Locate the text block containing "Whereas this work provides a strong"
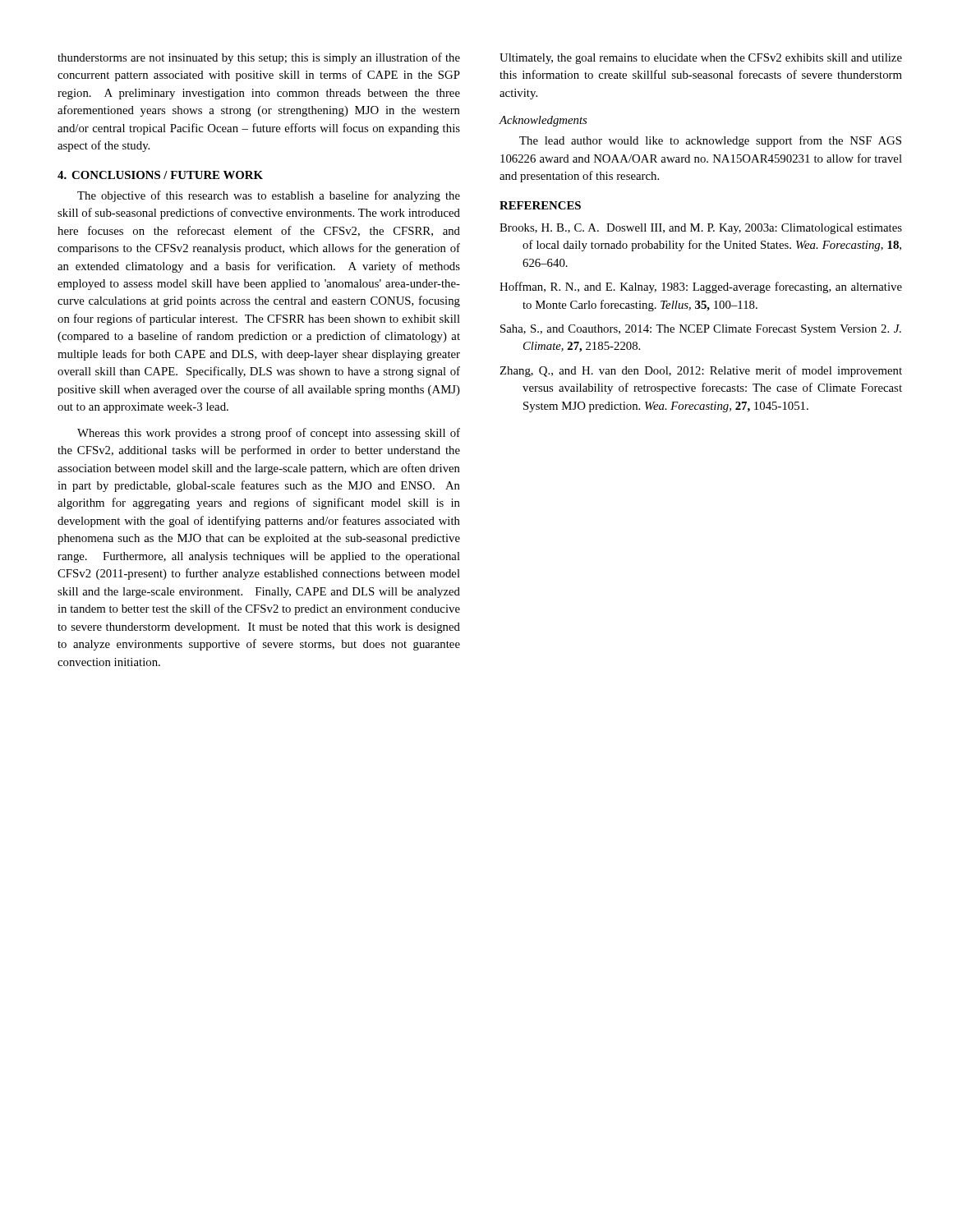 click(259, 548)
